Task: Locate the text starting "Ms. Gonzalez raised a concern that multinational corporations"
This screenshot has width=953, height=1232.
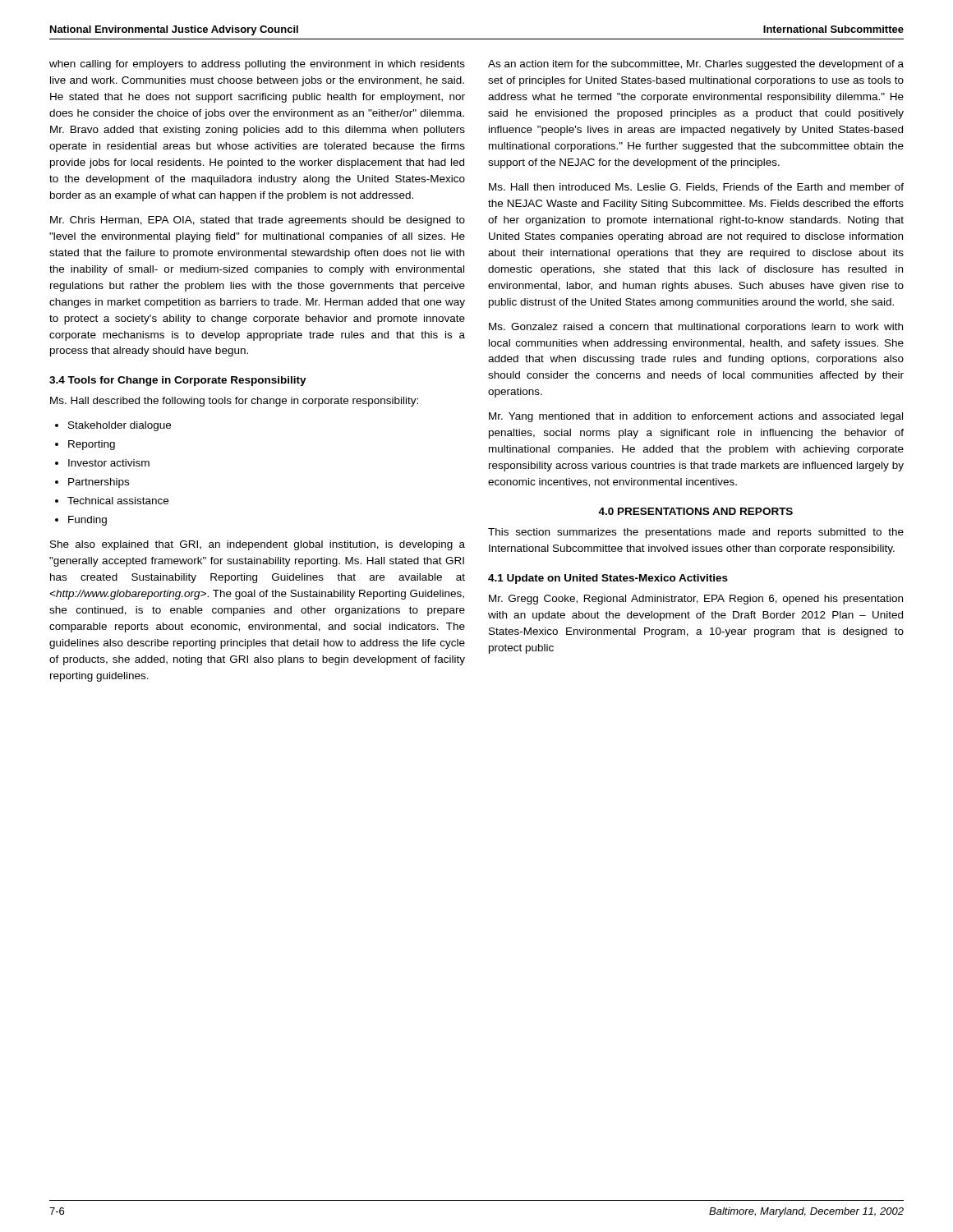Action: pos(696,359)
